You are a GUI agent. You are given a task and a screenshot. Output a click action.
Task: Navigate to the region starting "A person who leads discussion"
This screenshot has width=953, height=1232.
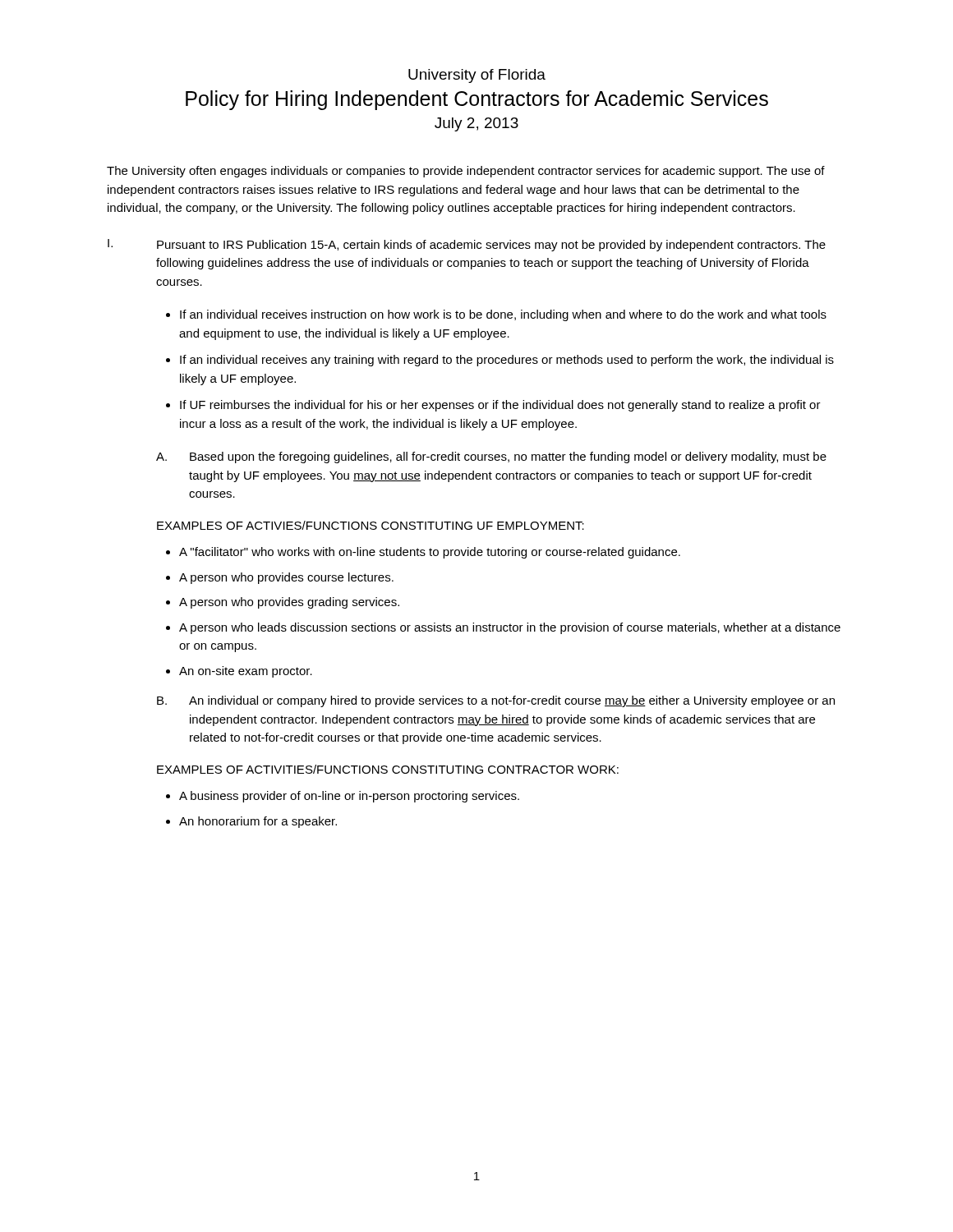[x=510, y=636]
